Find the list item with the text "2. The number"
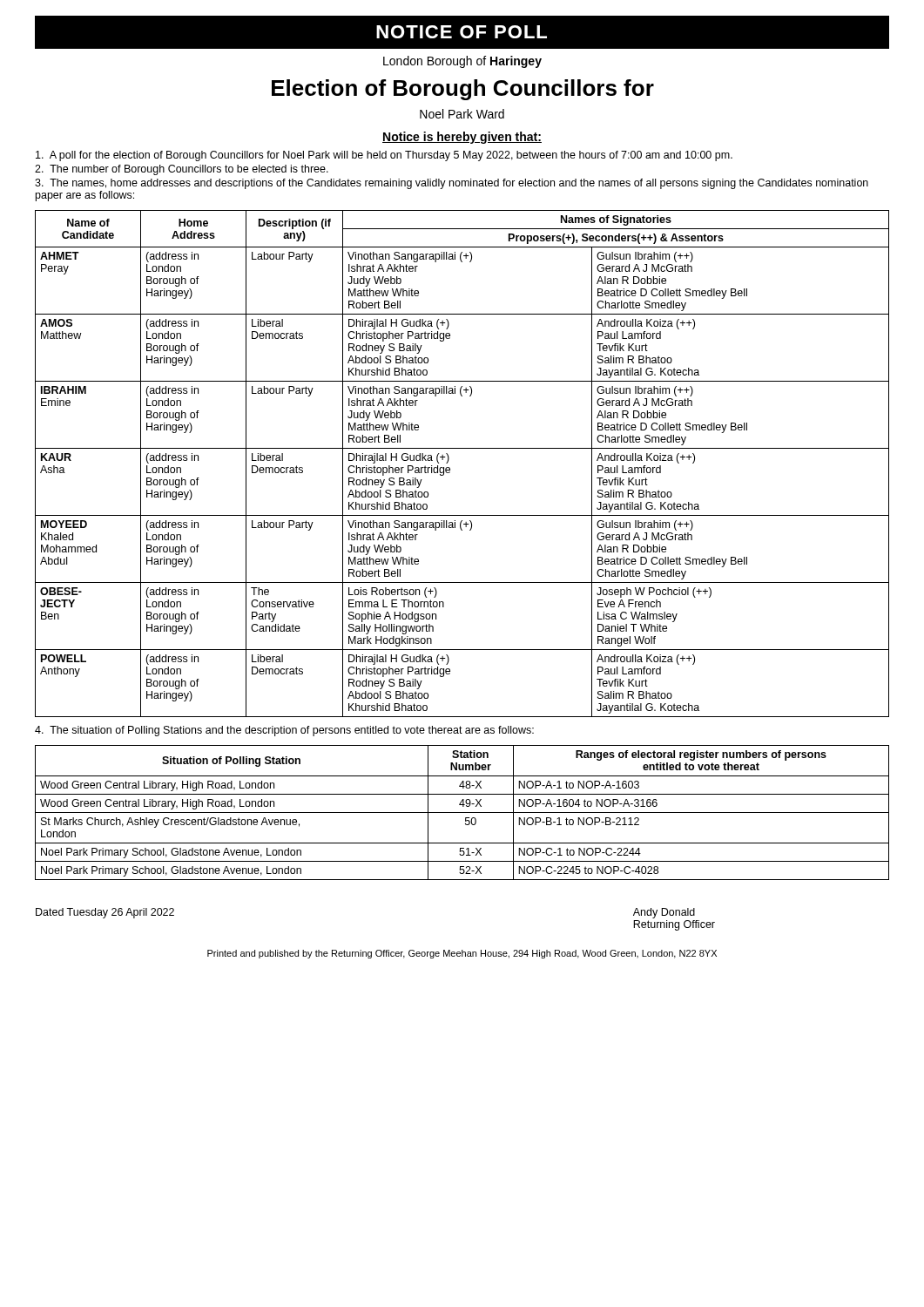 (x=462, y=169)
